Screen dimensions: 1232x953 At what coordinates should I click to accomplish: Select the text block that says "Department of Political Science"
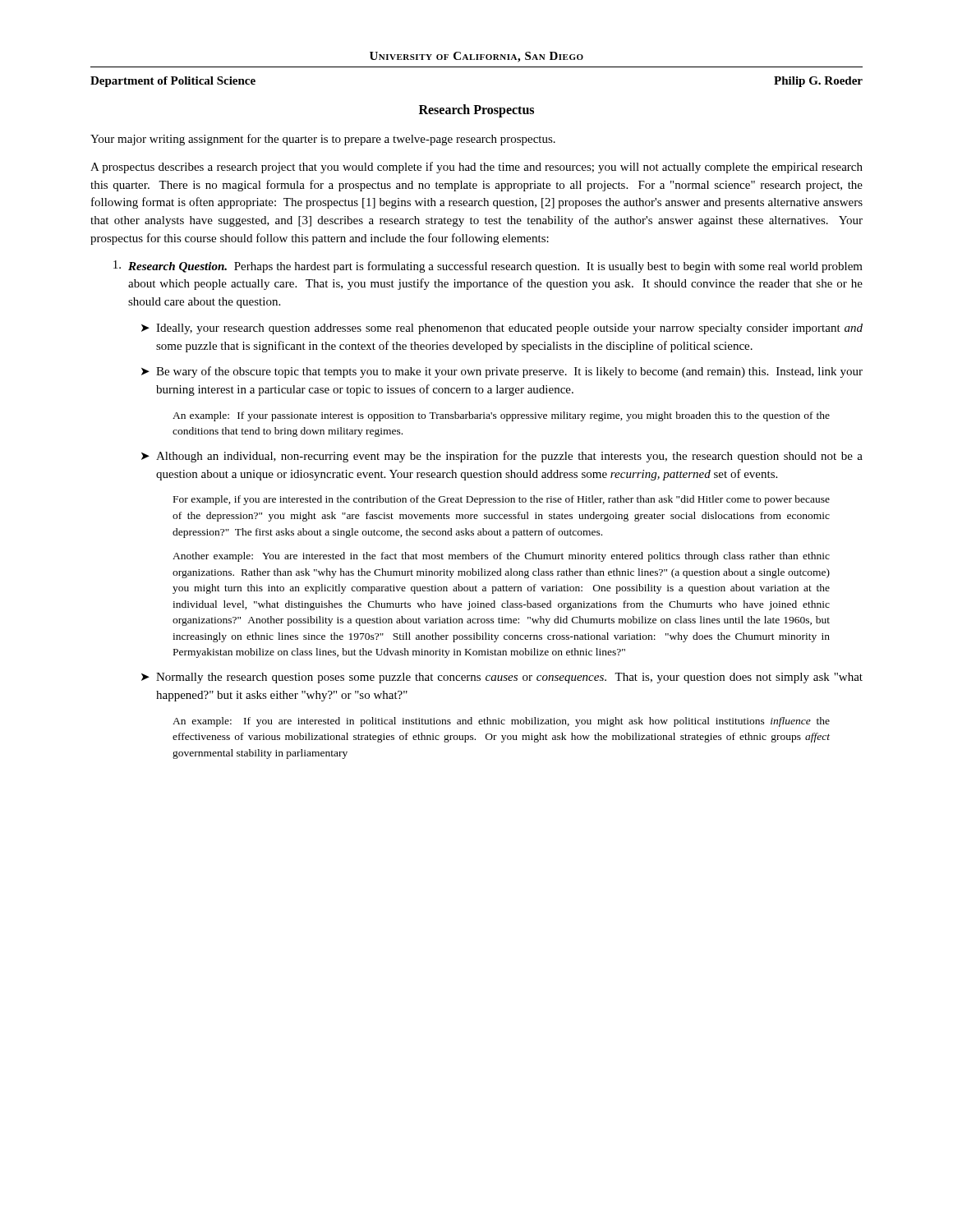coord(166,82)
